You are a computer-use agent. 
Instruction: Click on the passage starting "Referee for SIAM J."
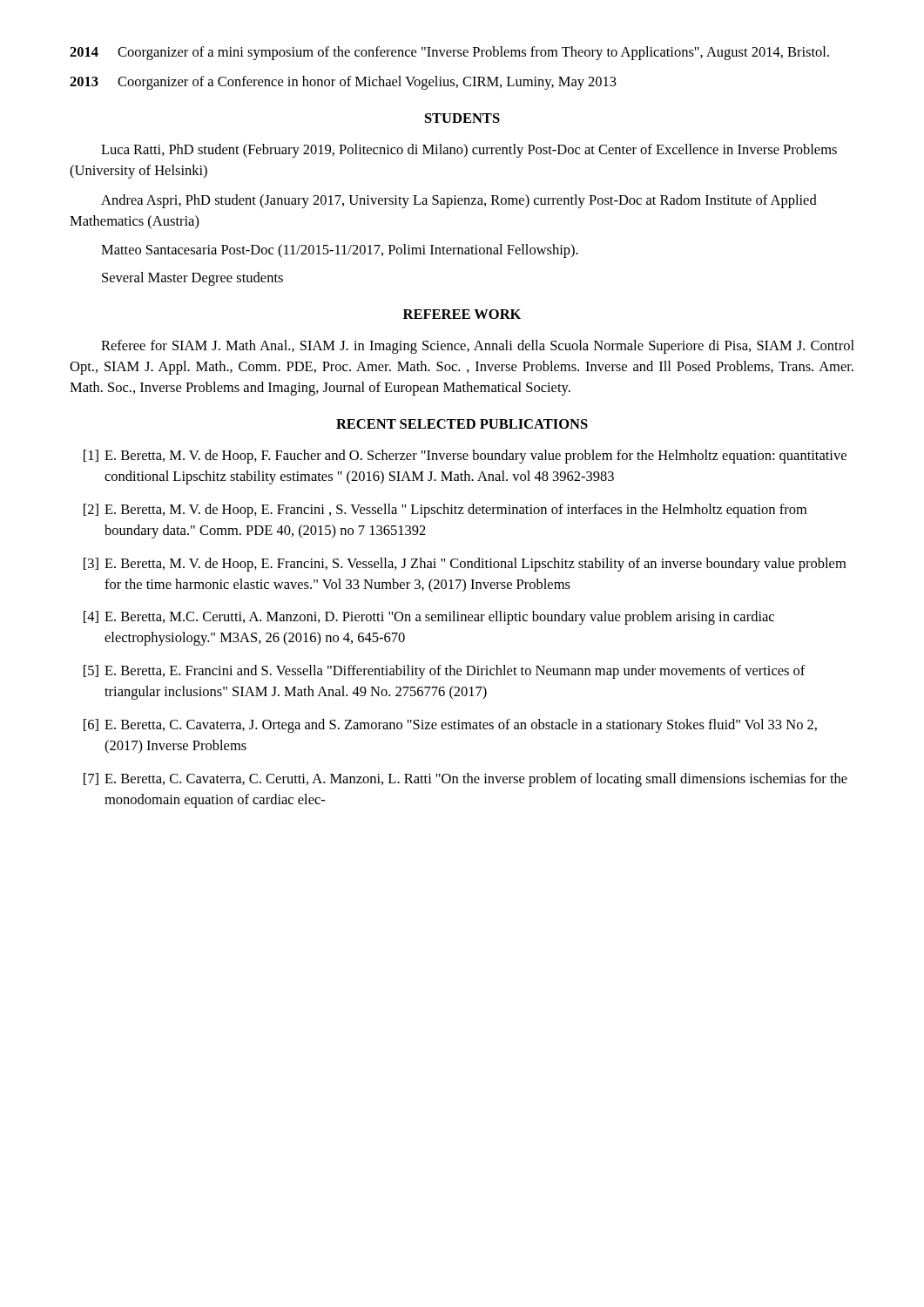coord(462,366)
